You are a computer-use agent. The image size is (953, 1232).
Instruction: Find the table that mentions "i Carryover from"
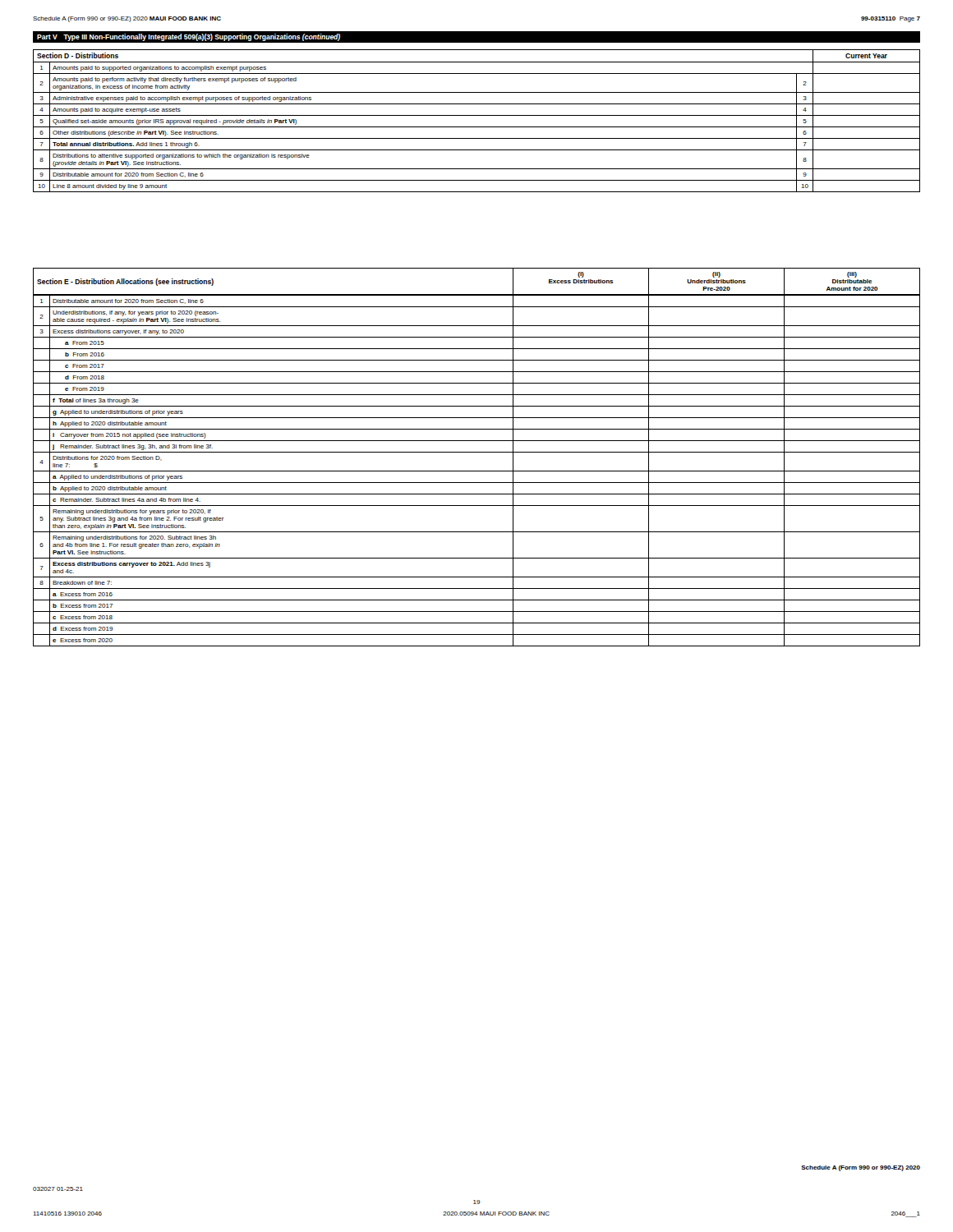[476, 471]
